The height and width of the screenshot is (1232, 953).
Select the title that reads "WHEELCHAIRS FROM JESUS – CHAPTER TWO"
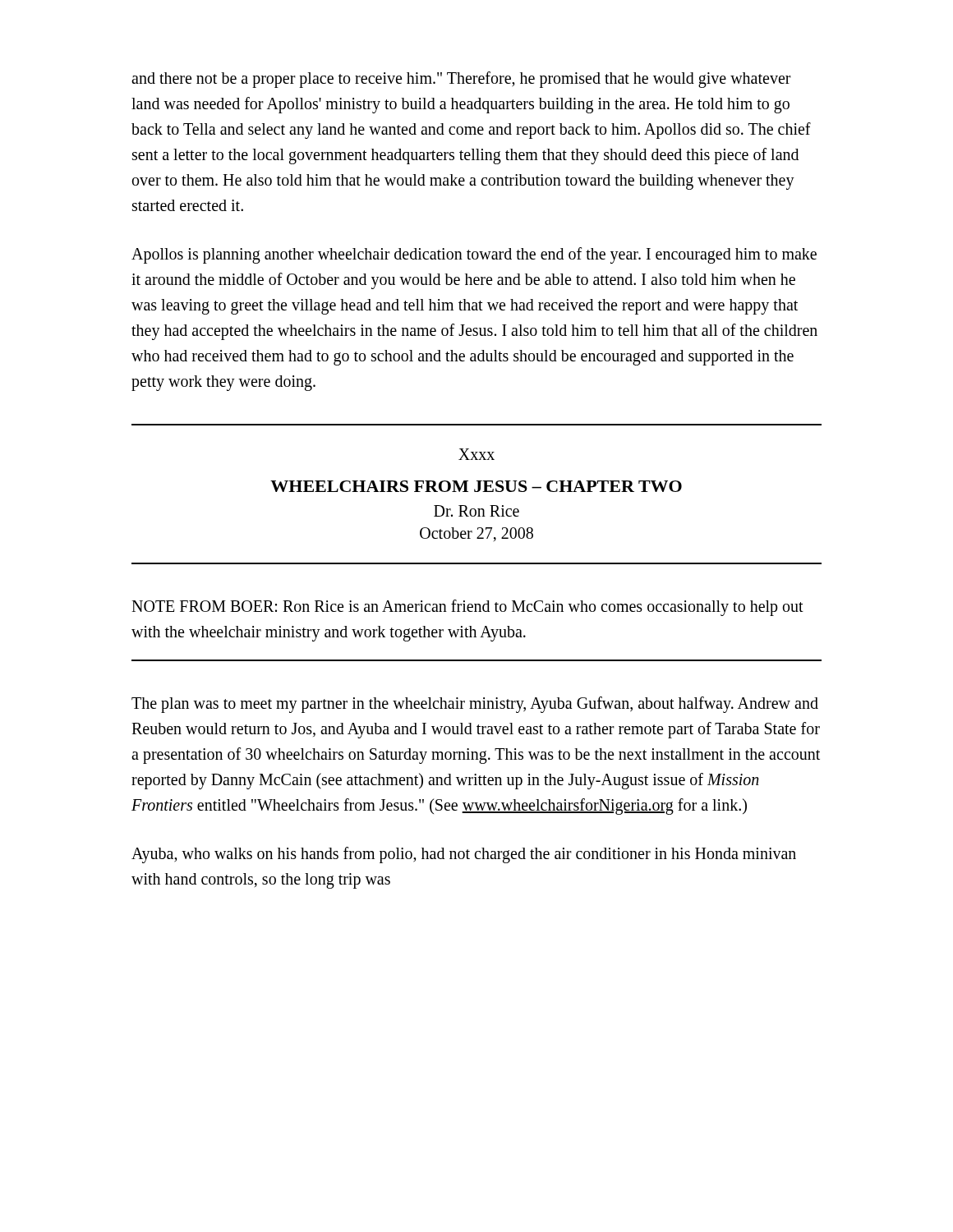point(476,486)
